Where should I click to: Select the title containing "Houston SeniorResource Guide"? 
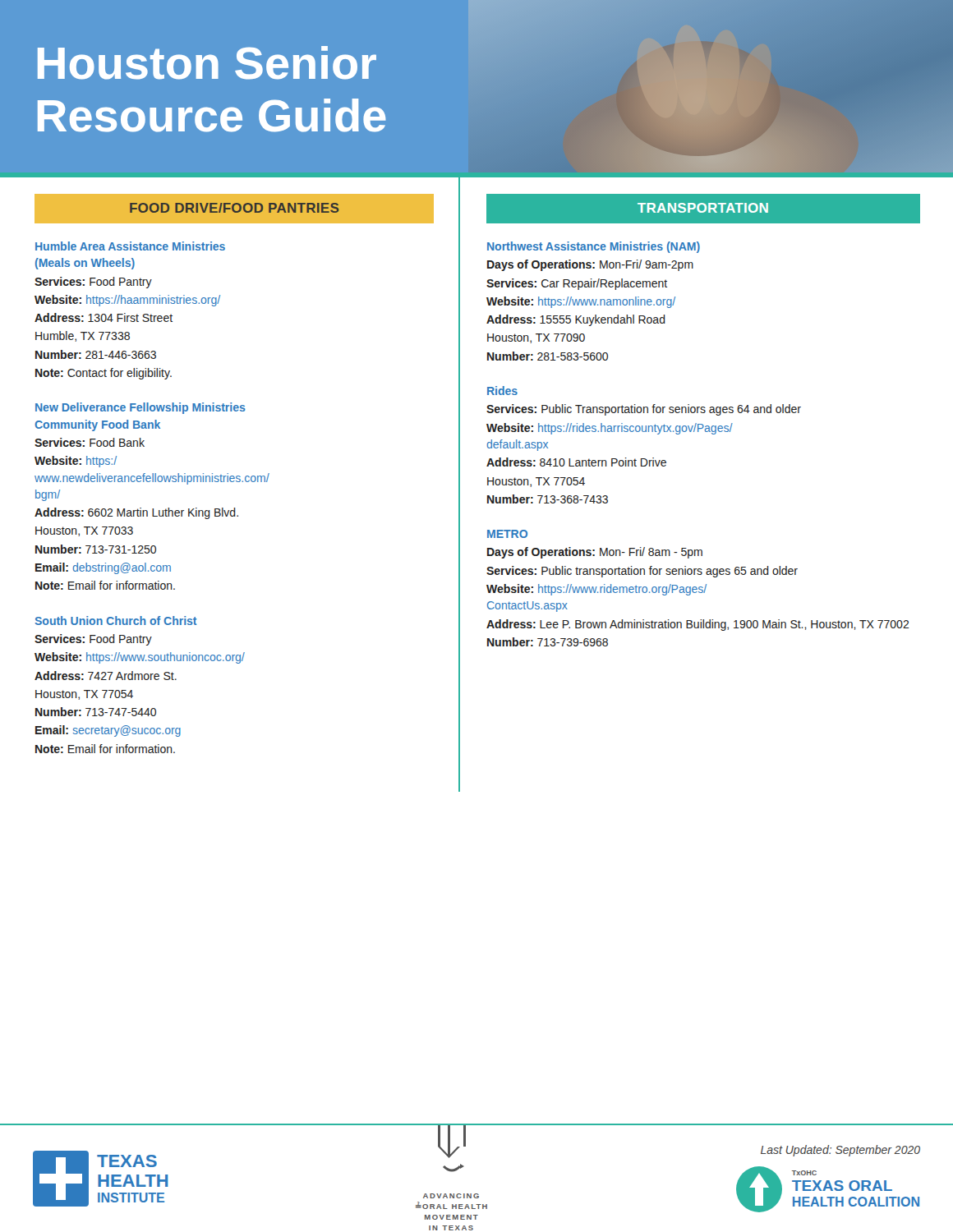coord(207,63)
